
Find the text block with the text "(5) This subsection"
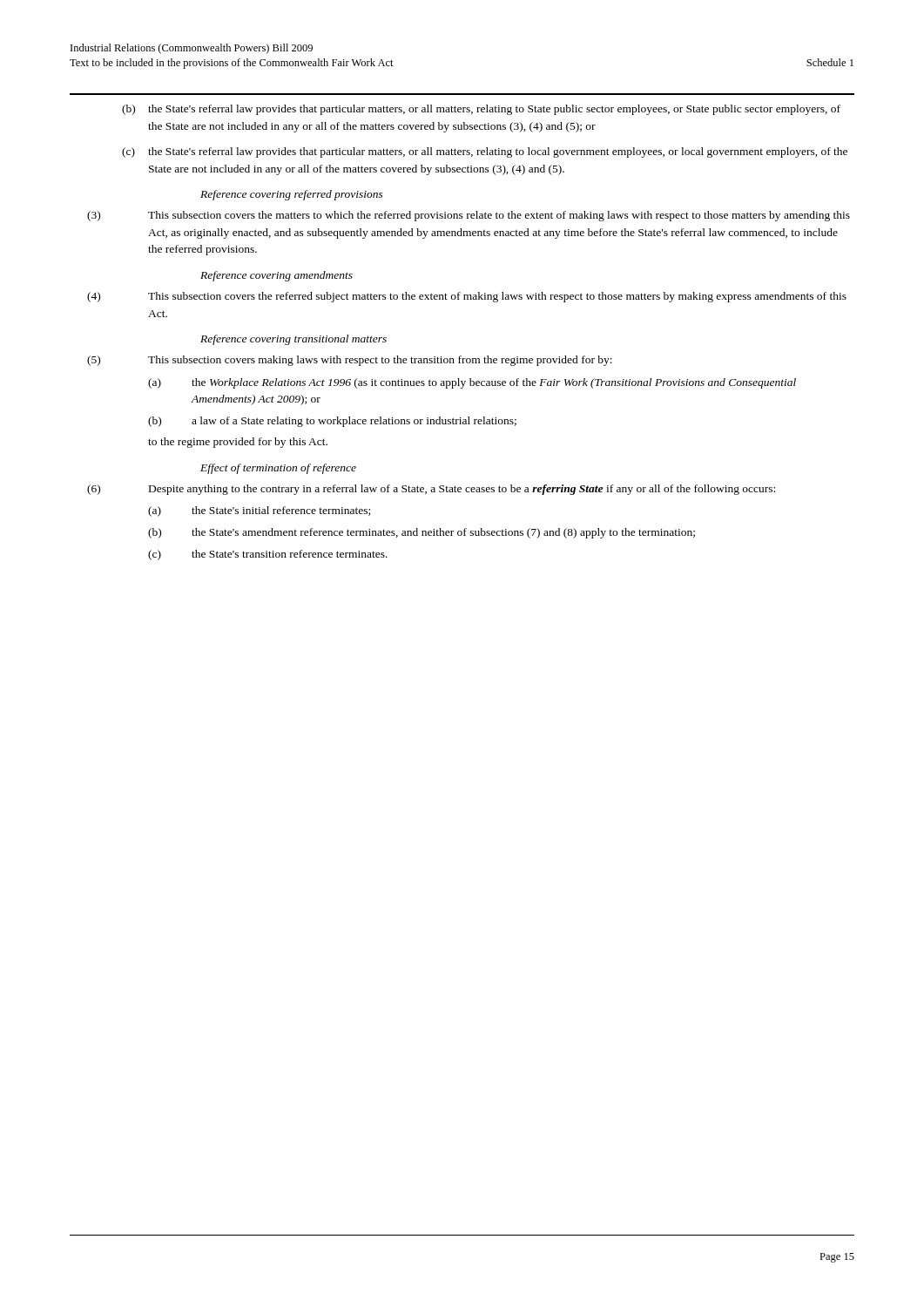point(350,361)
